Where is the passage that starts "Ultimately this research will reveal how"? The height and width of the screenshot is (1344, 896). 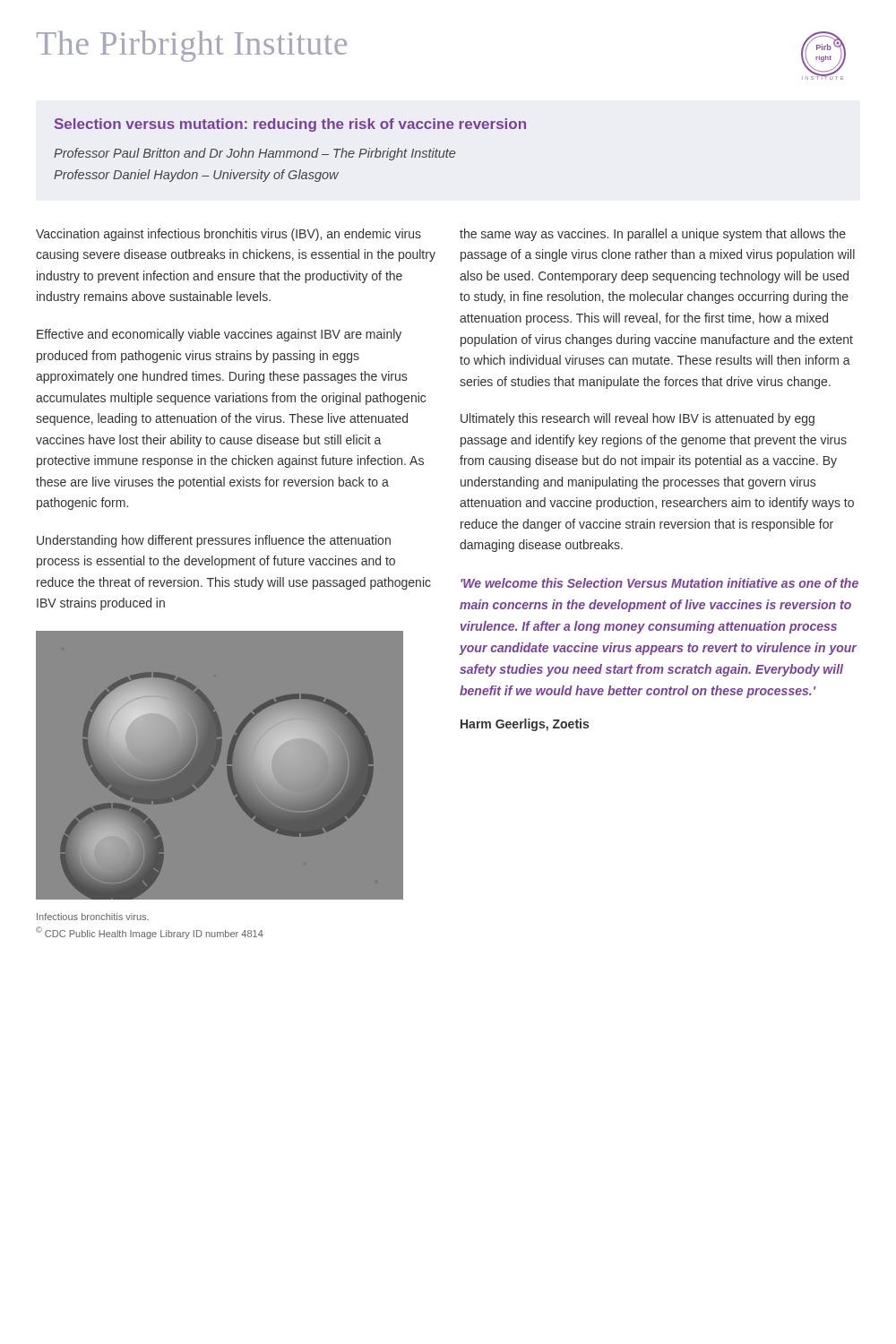pos(657,482)
